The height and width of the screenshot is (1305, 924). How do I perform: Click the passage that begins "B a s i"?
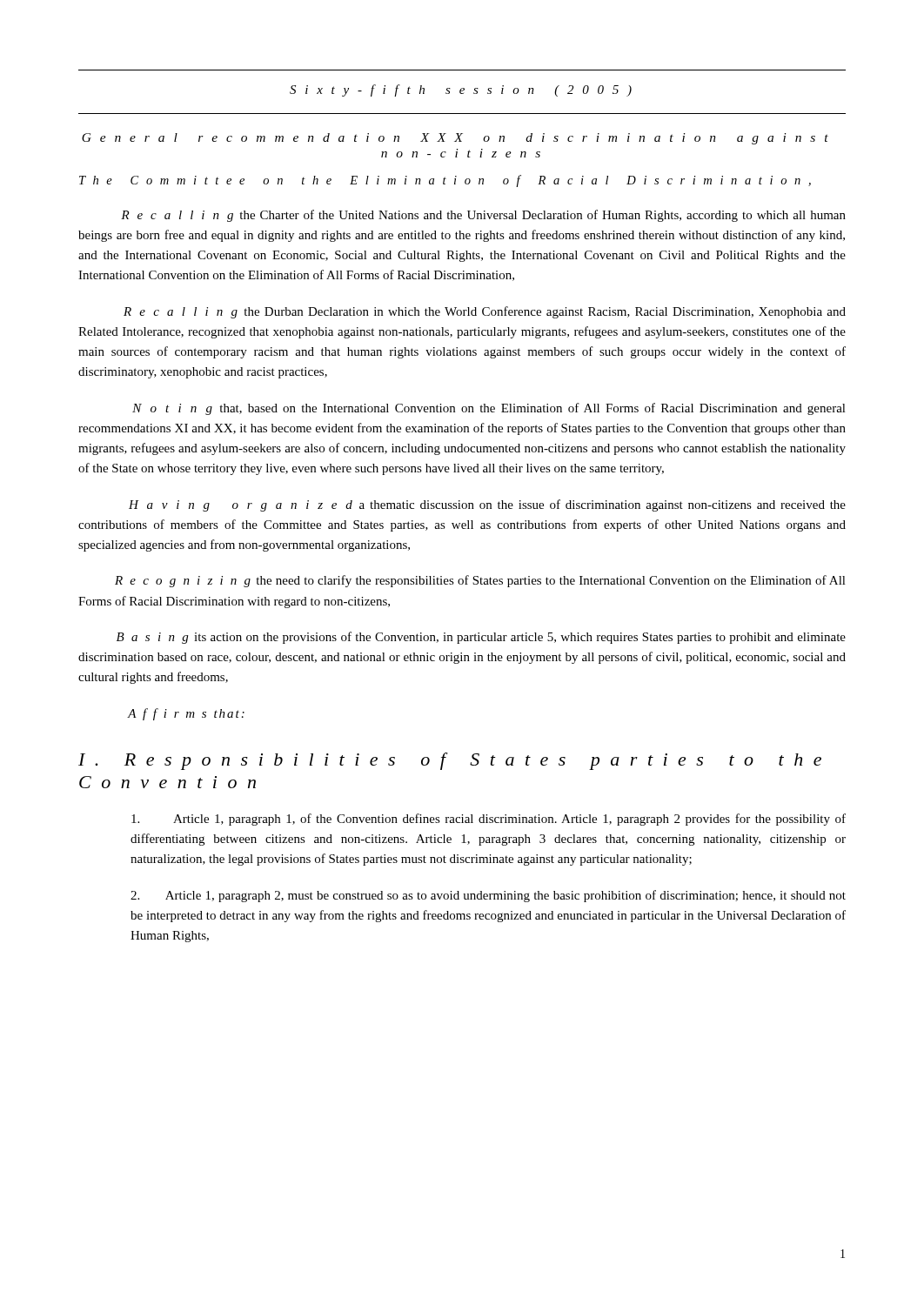point(462,657)
